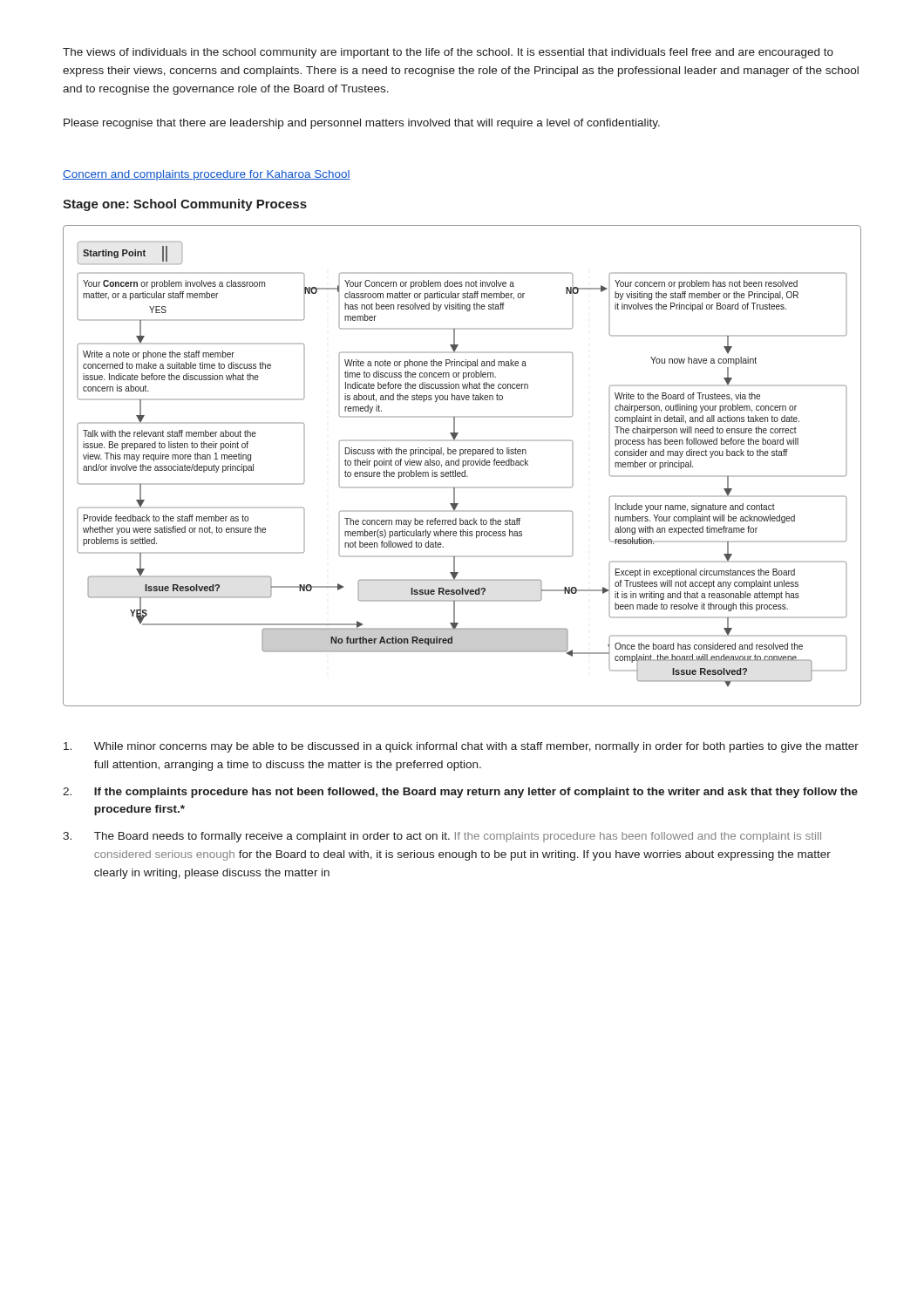924x1308 pixels.
Task: Find the text block containing "The views of individuals in the school community"
Action: point(461,70)
